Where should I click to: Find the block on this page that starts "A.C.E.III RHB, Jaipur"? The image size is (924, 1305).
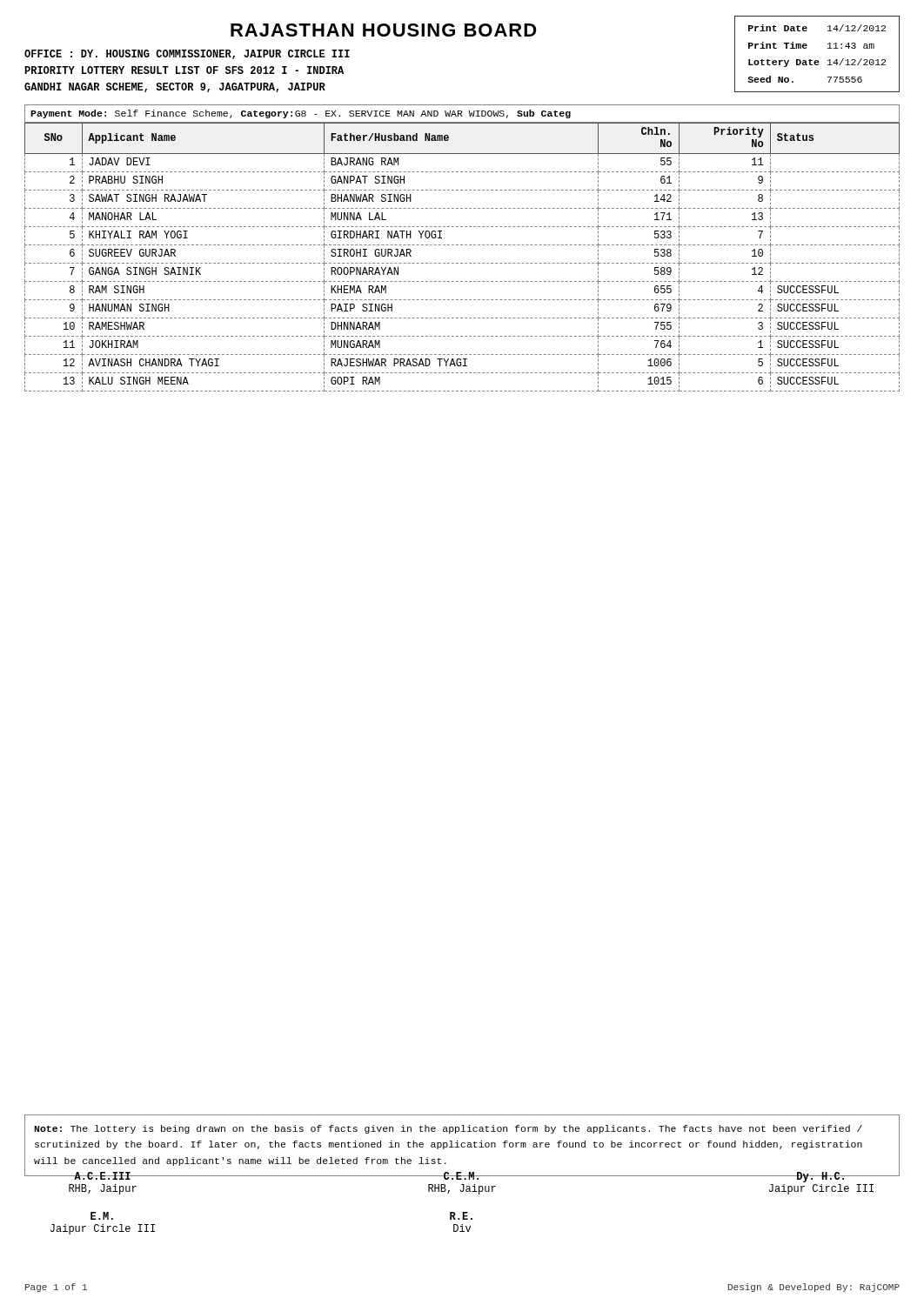pos(462,1203)
